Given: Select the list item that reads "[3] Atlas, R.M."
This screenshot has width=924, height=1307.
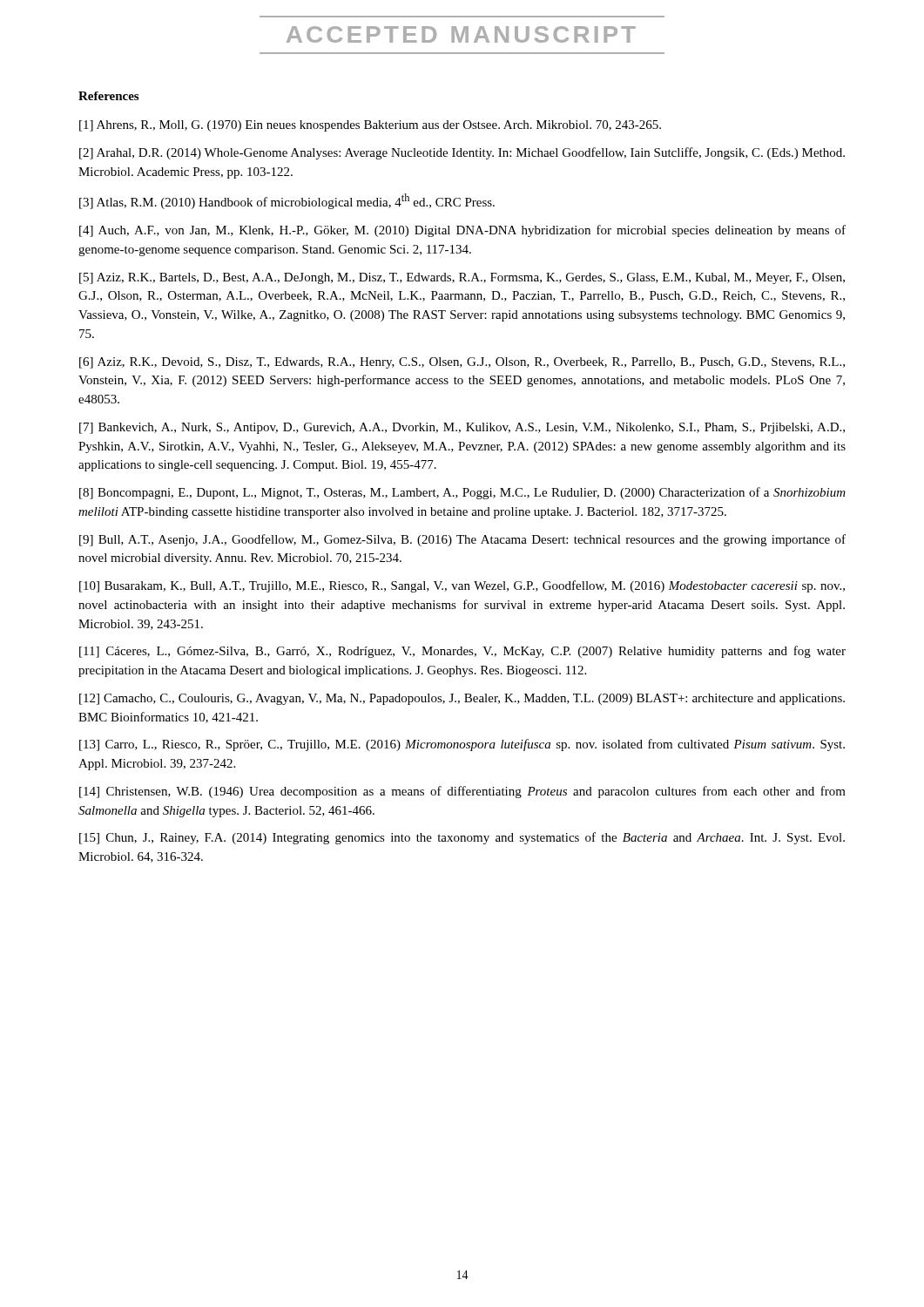Looking at the screenshot, I should [x=287, y=201].
